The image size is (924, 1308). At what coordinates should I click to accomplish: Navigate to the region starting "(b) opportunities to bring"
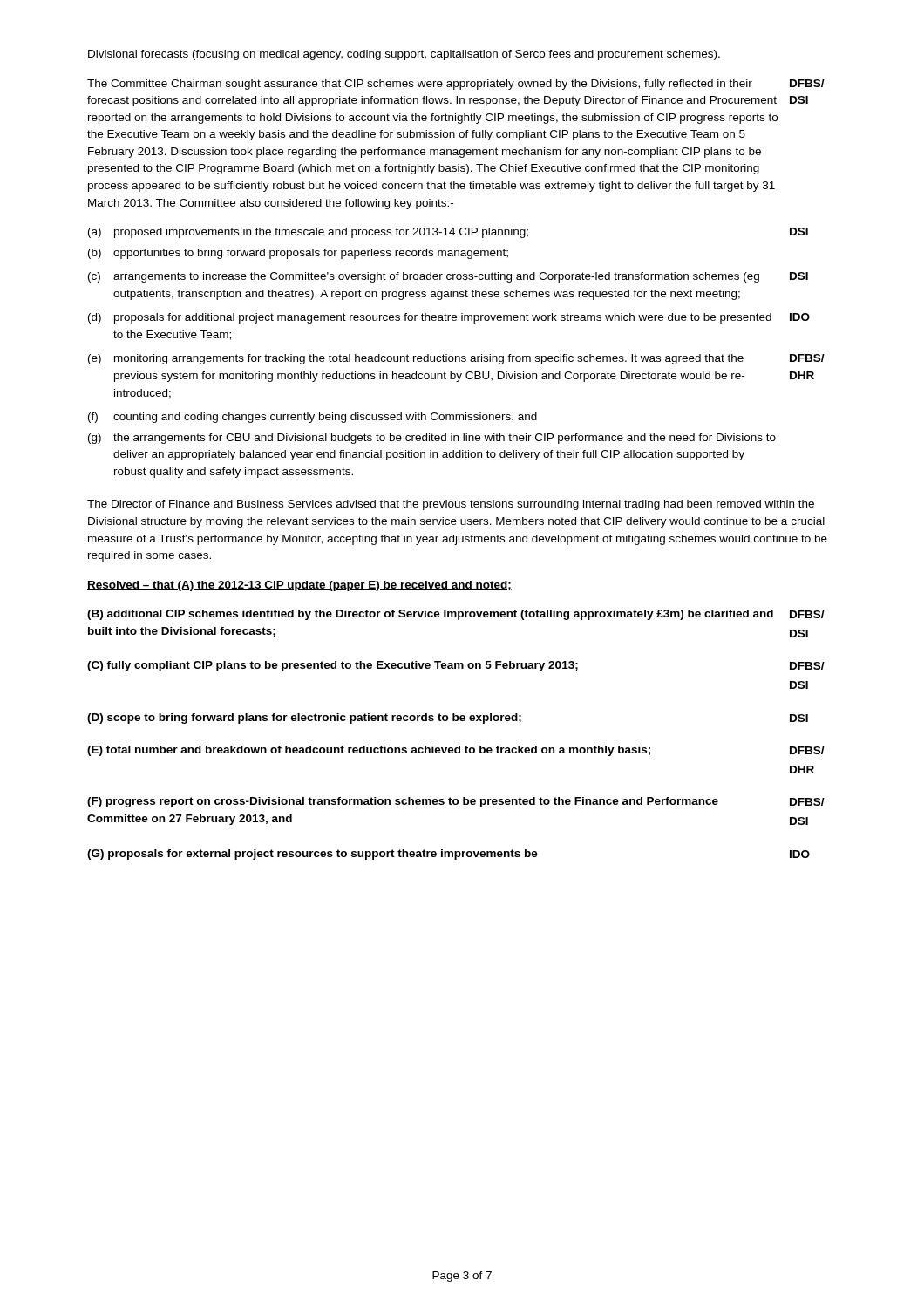tap(434, 252)
